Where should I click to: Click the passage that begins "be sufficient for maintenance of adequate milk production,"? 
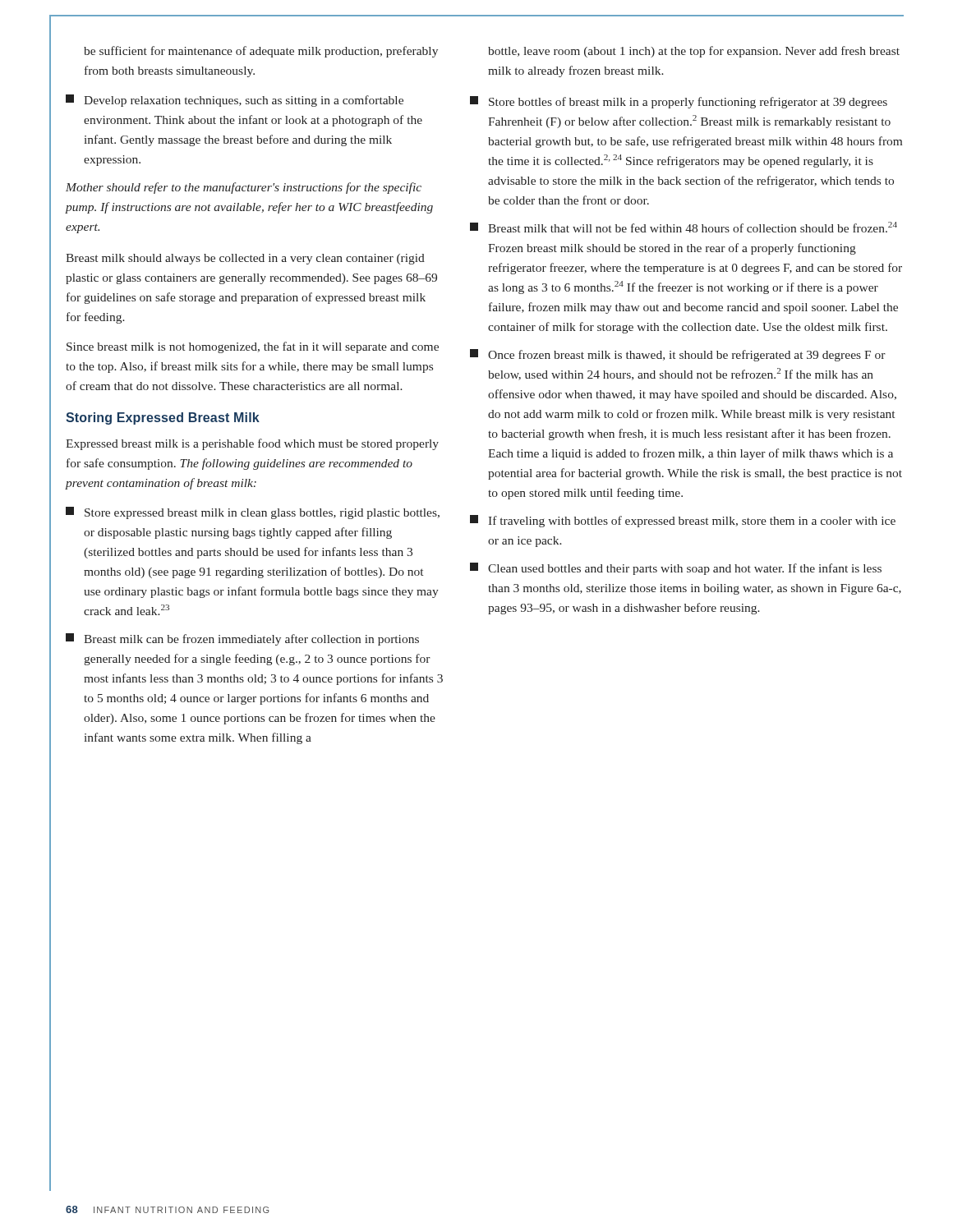[x=261, y=60]
